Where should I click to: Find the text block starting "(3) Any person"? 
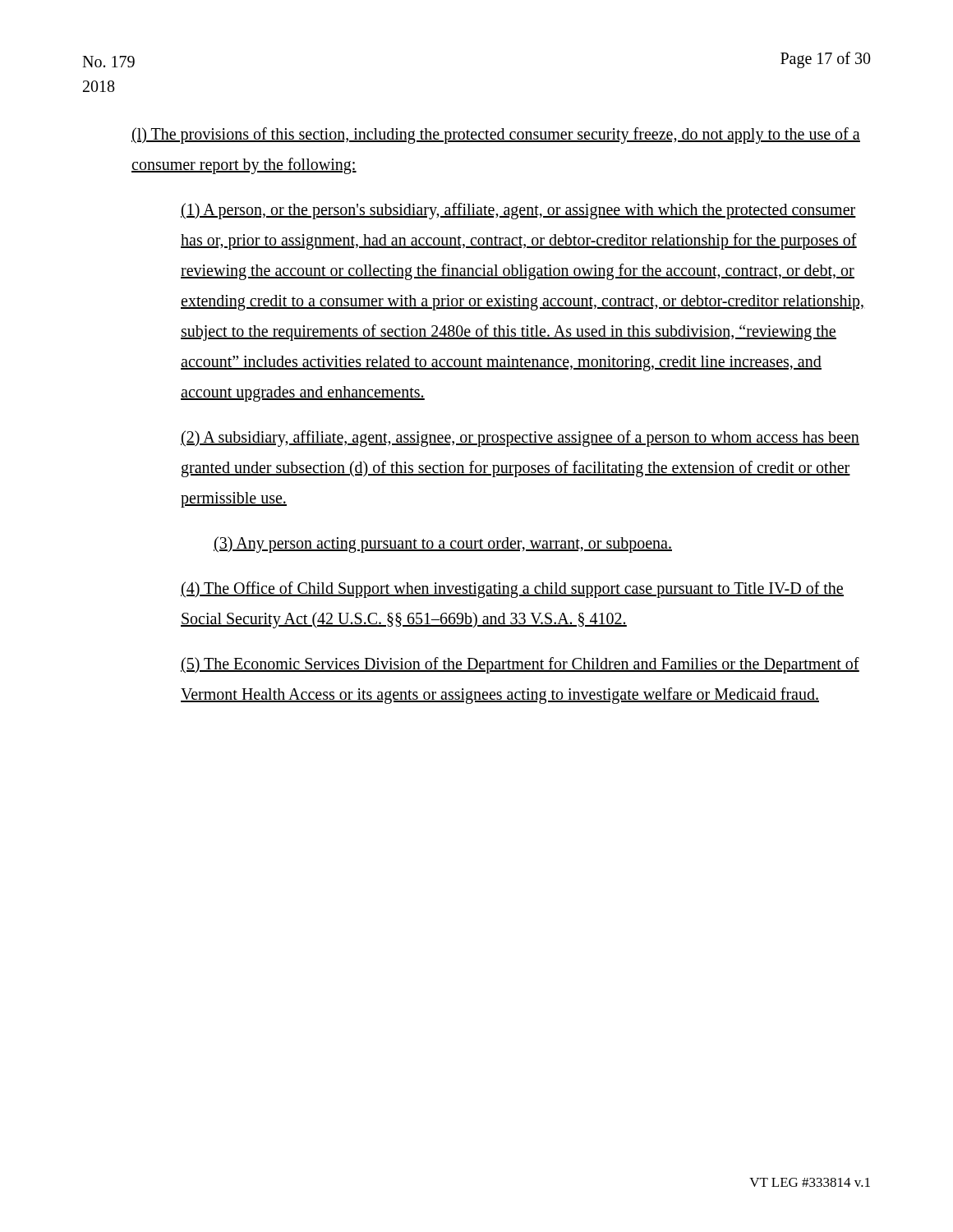point(443,543)
